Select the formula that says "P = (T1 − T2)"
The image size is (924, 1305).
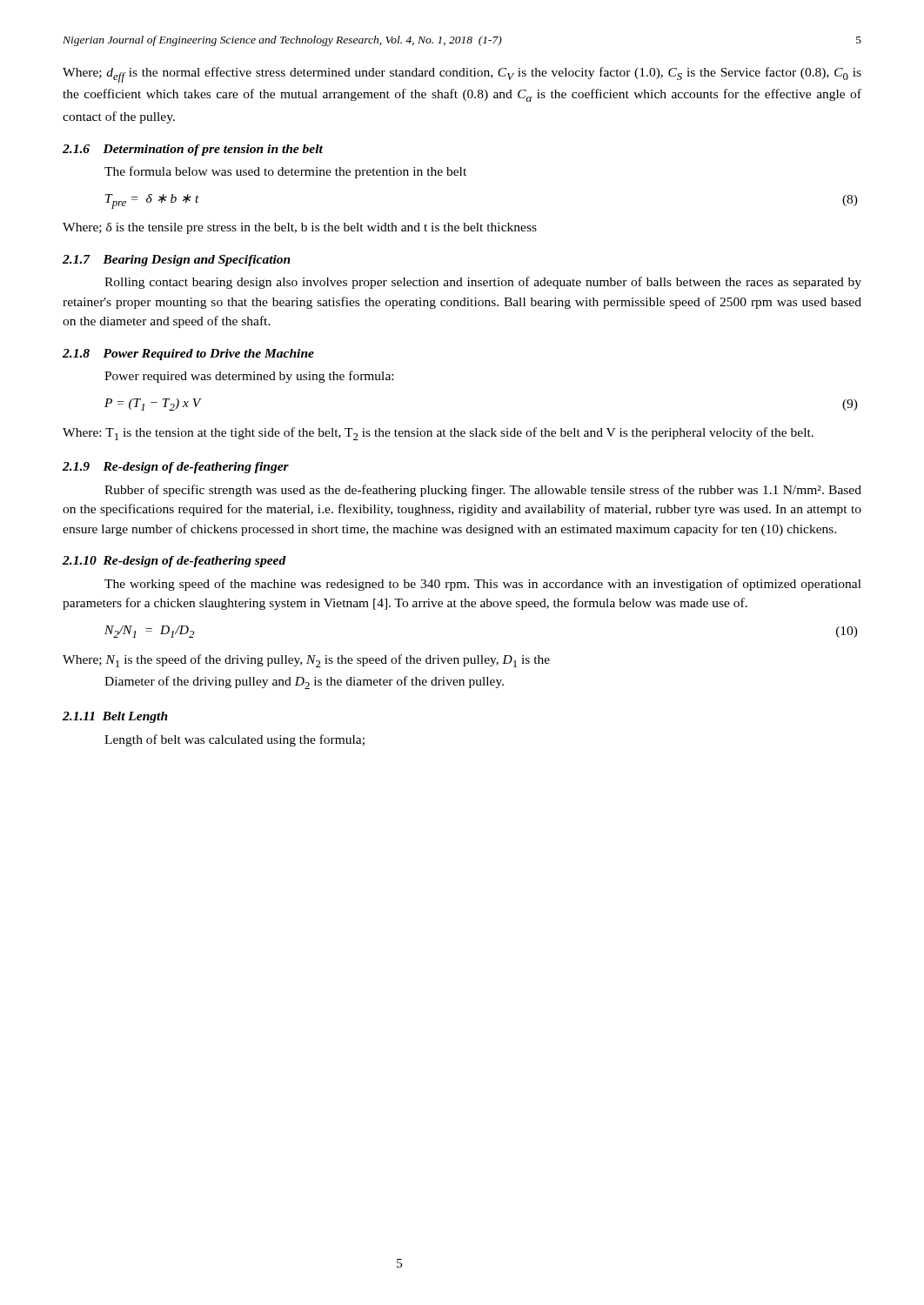coord(136,404)
